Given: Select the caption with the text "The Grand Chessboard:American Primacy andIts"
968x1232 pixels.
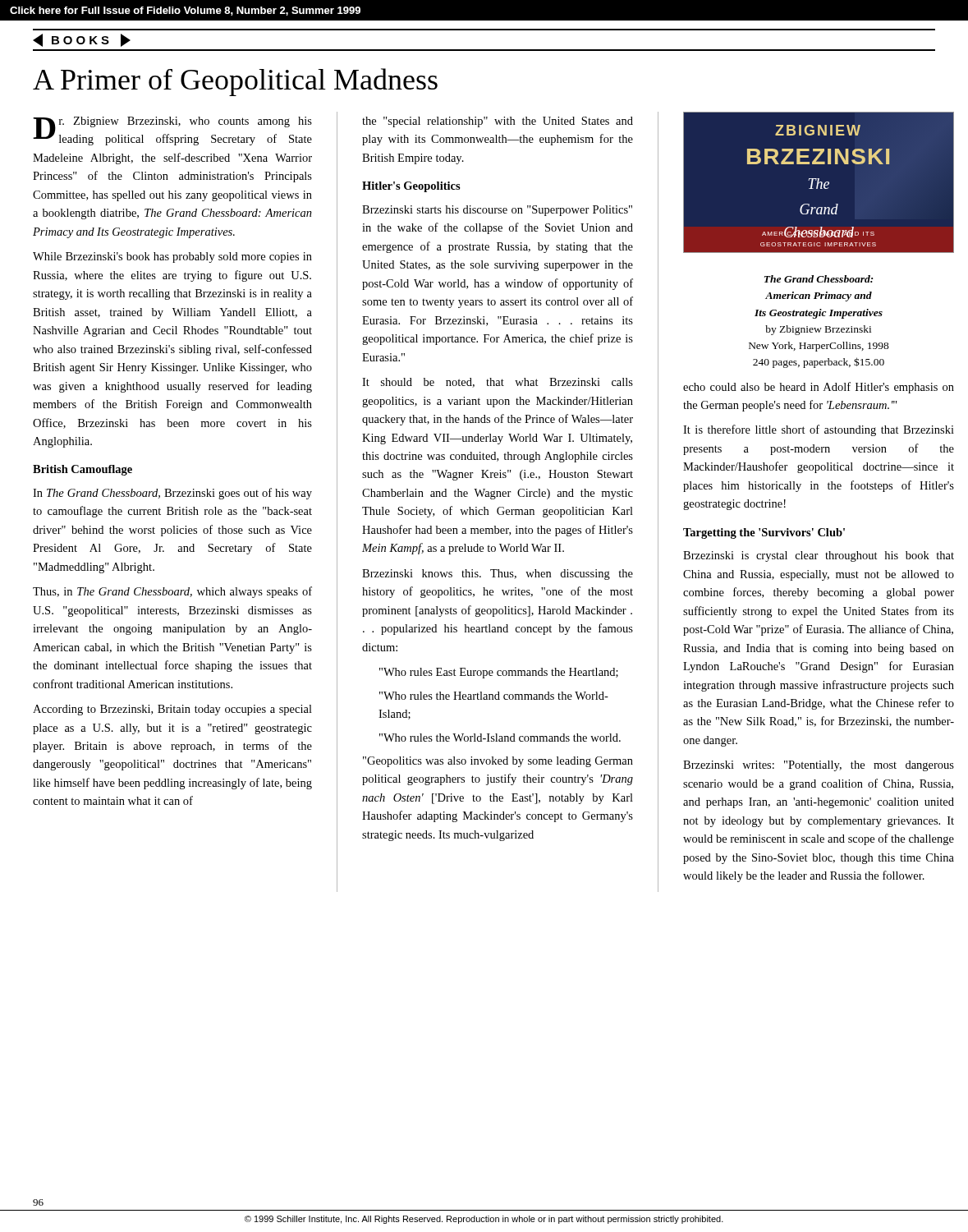Looking at the screenshot, I should 819,320.
